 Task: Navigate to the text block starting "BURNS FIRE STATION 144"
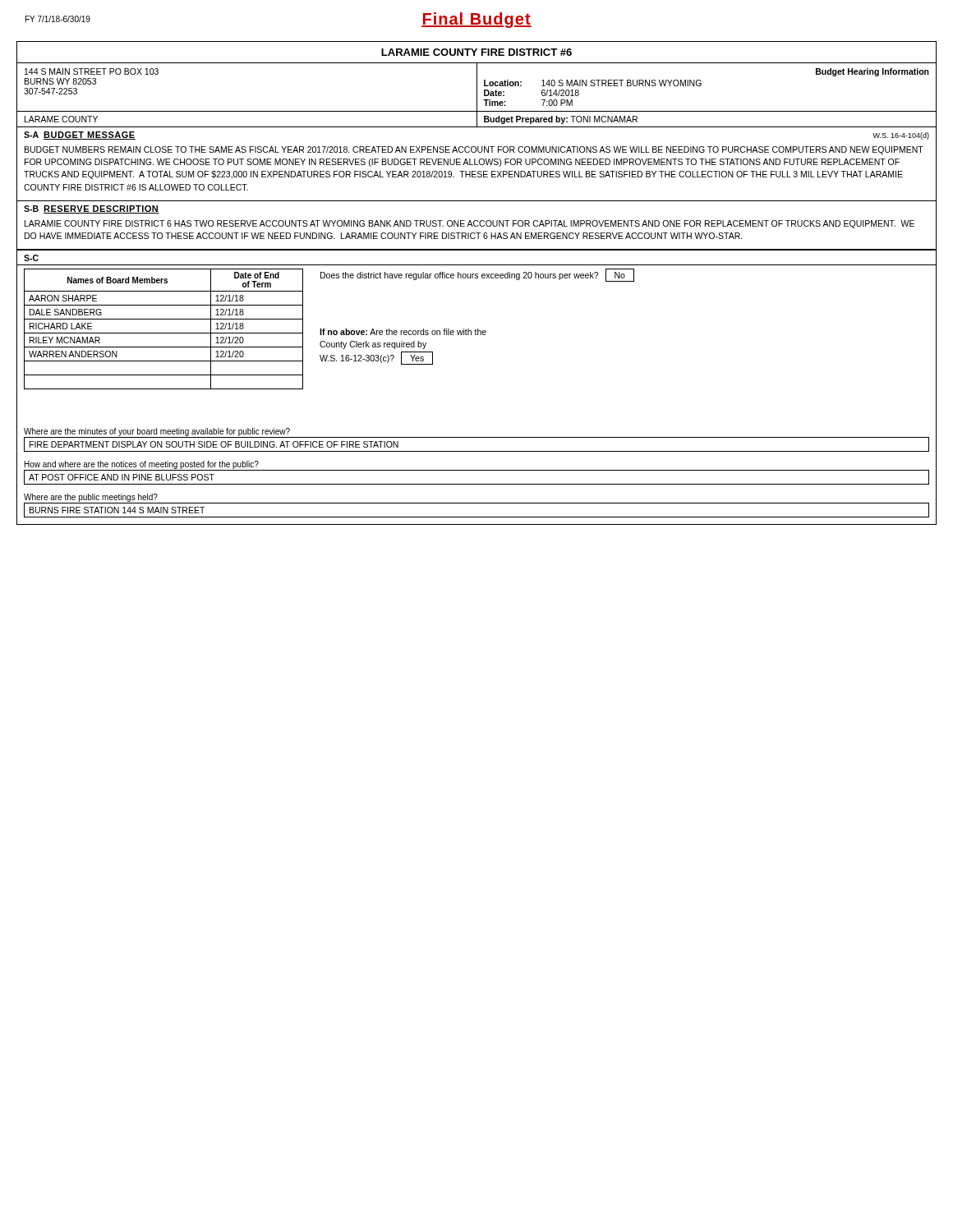[117, 510]
